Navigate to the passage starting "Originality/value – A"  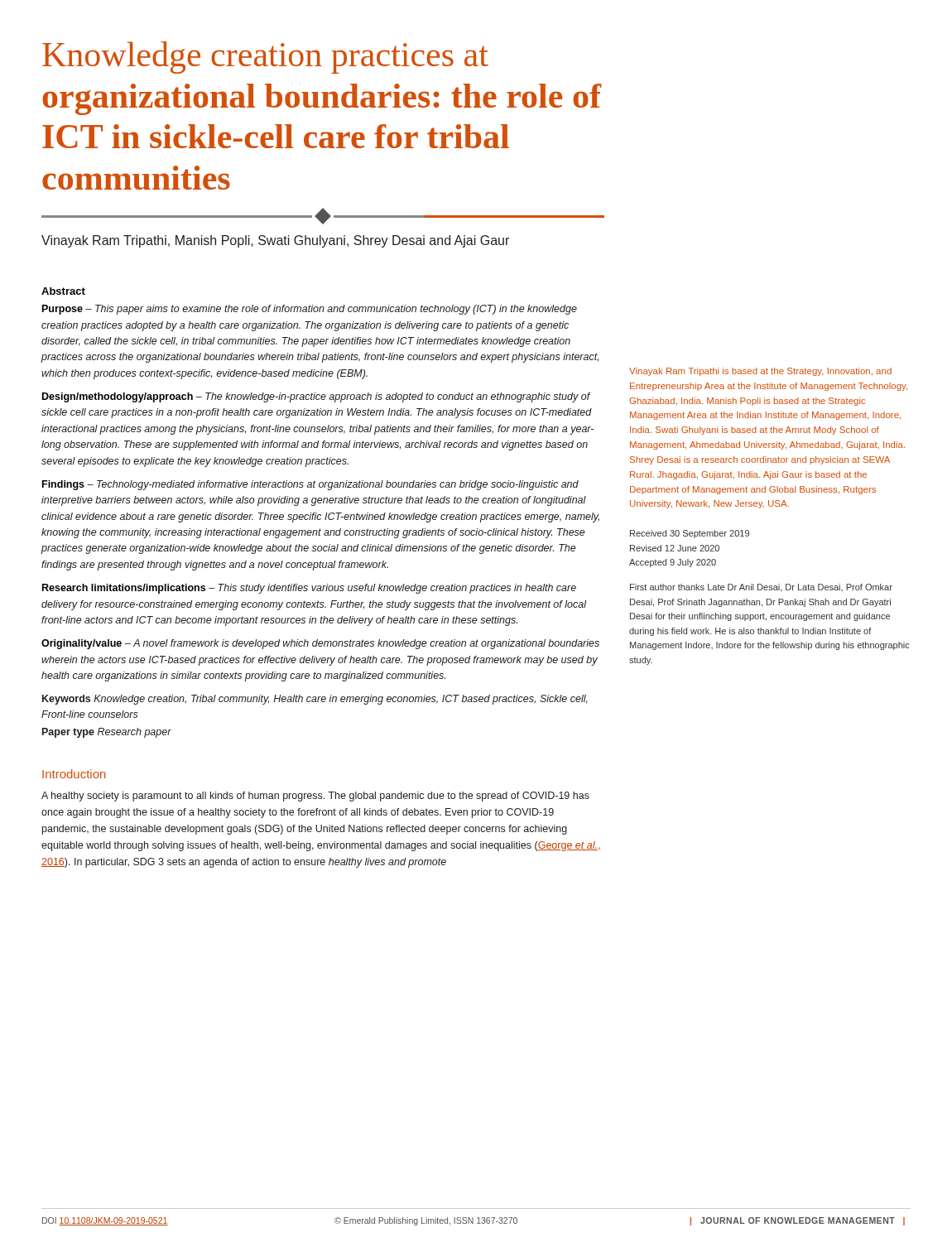coord(320,660)
